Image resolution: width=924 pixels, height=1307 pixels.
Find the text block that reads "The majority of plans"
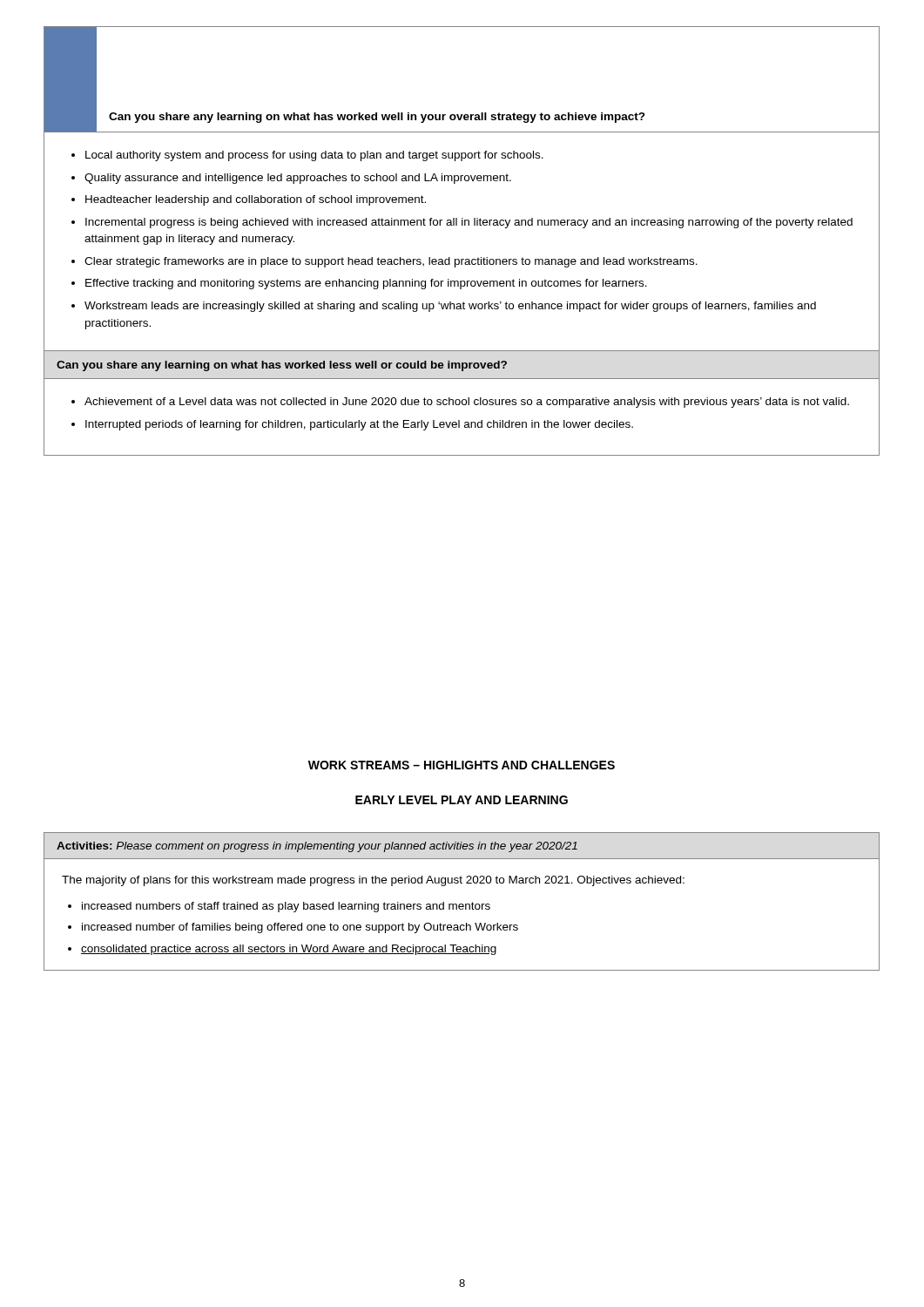click(x=374, y=880)
